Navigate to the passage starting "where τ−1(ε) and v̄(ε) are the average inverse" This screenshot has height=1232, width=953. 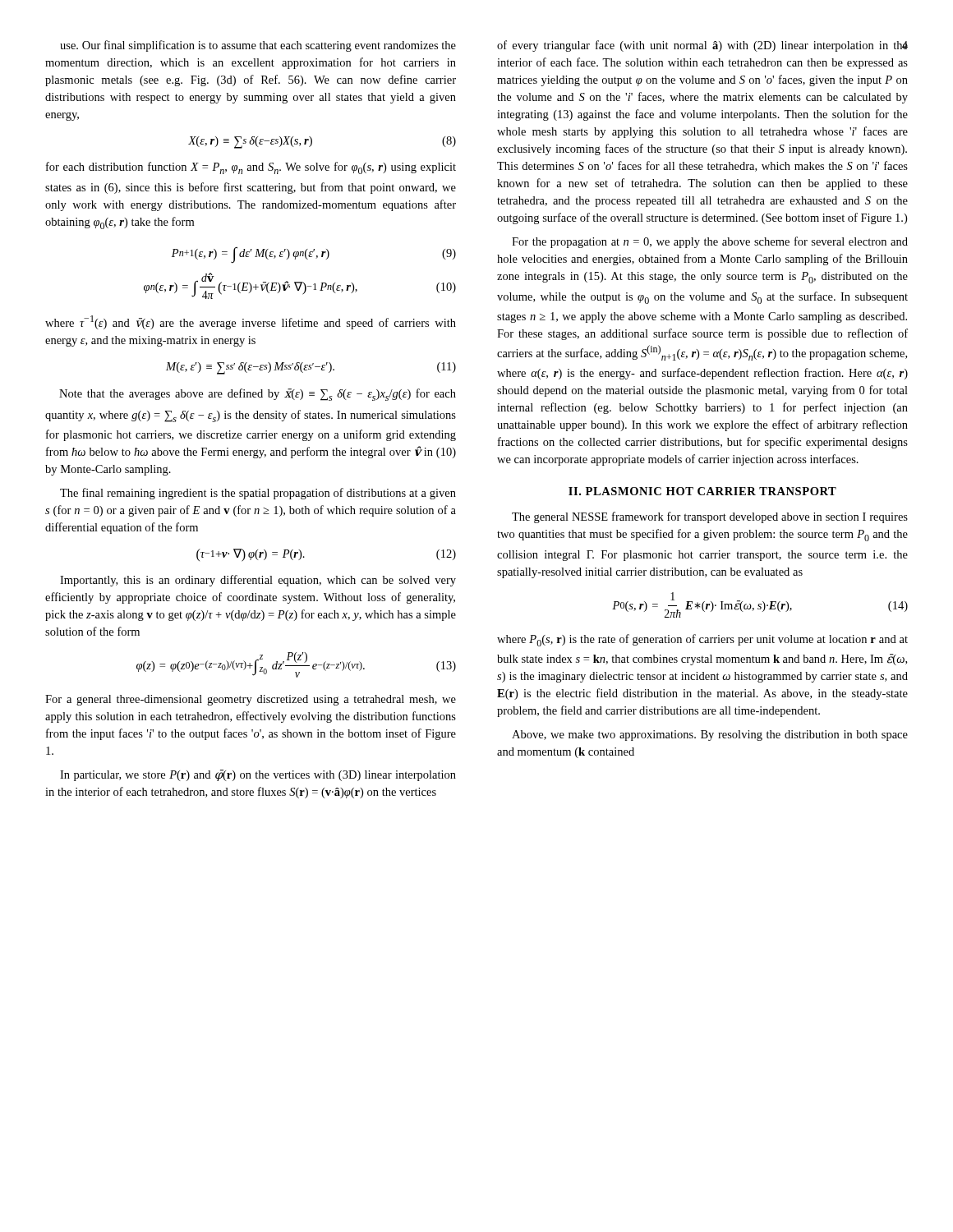click(251, 331)
